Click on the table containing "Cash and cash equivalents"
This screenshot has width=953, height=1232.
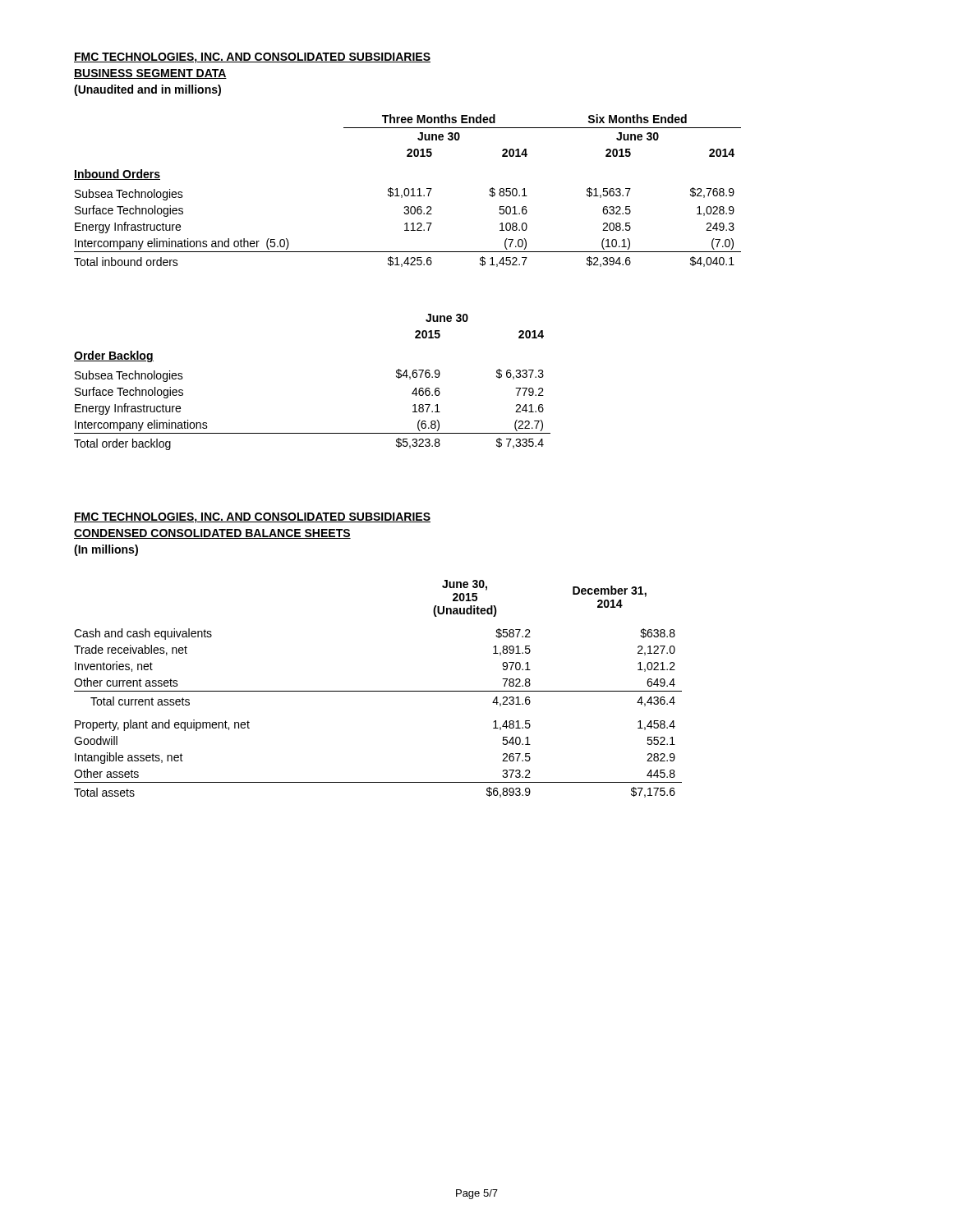coord(476,689)
